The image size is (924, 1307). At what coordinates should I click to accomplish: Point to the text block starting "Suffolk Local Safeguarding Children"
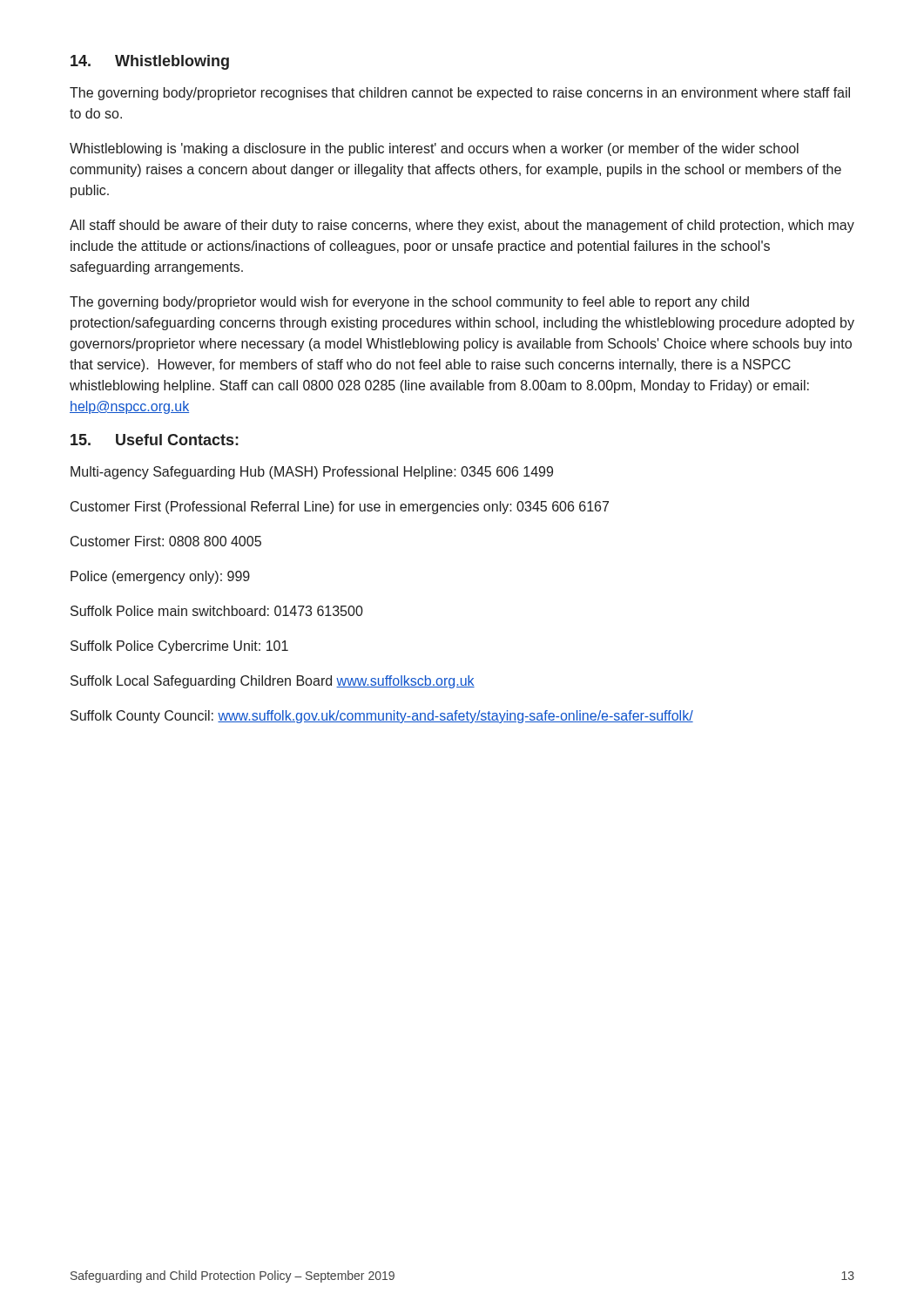click(x=462, y=681)
